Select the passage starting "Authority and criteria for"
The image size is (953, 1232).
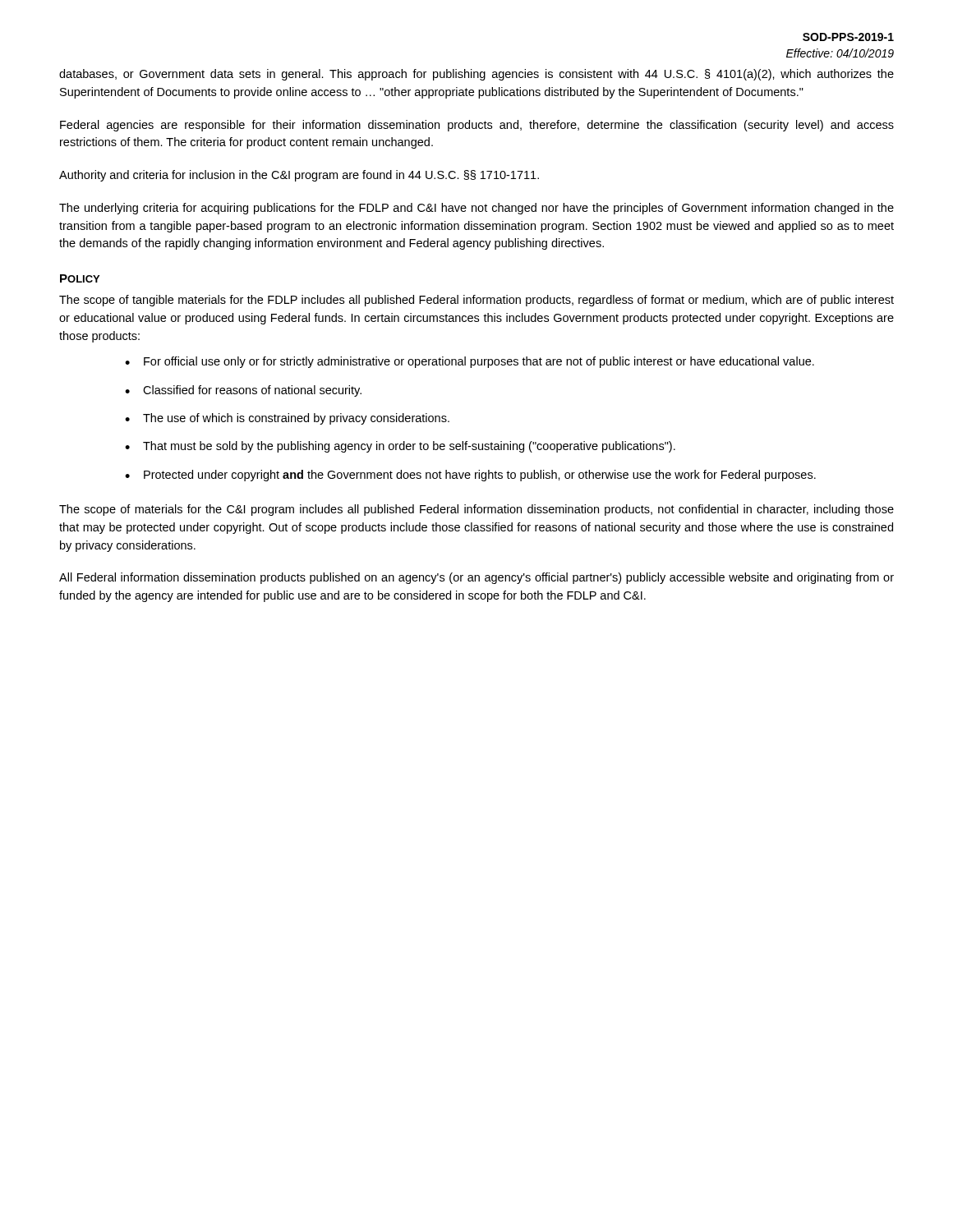[x=300, y=175]
